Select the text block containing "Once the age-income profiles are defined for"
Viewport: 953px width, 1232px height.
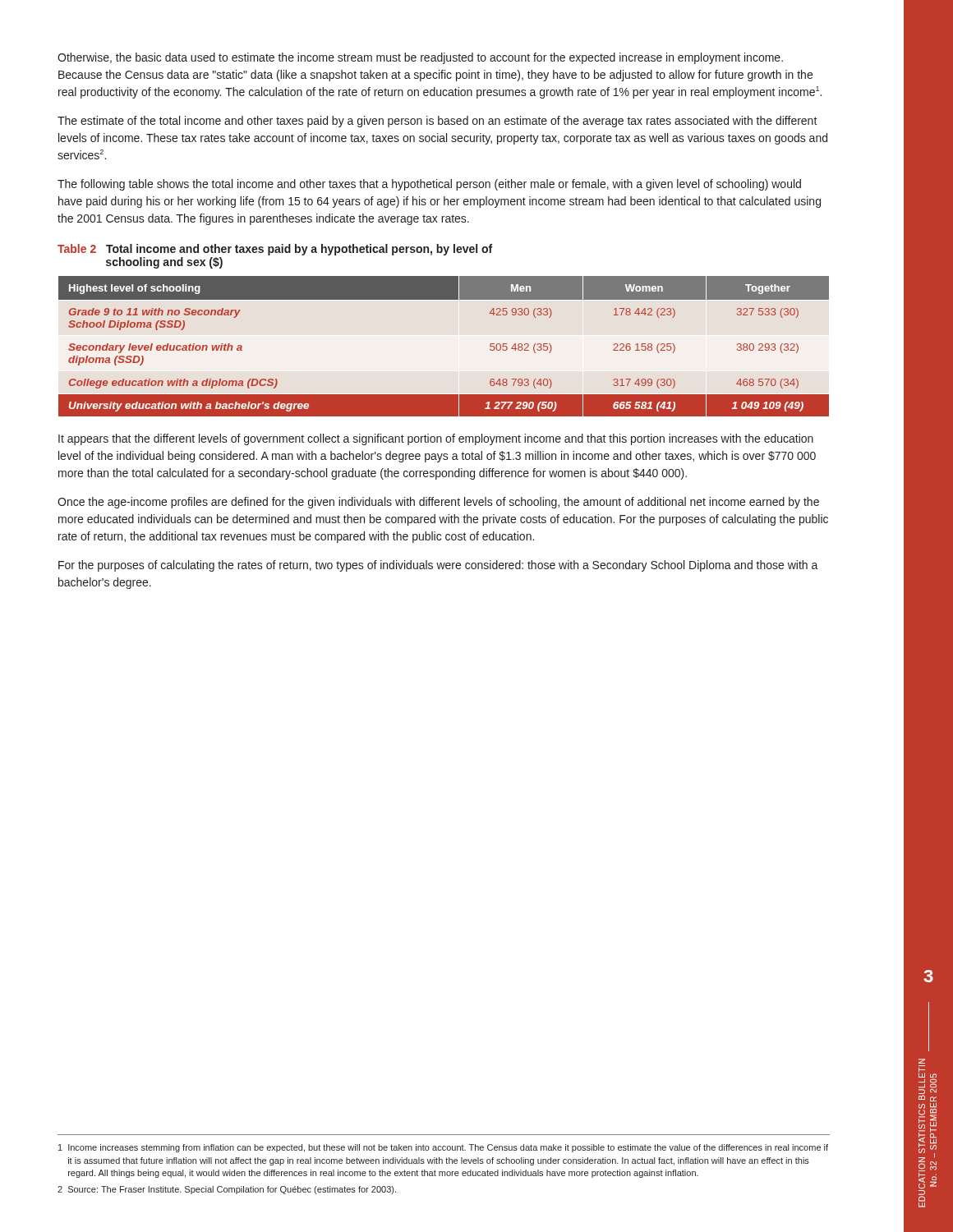click(x=444, y=520)
